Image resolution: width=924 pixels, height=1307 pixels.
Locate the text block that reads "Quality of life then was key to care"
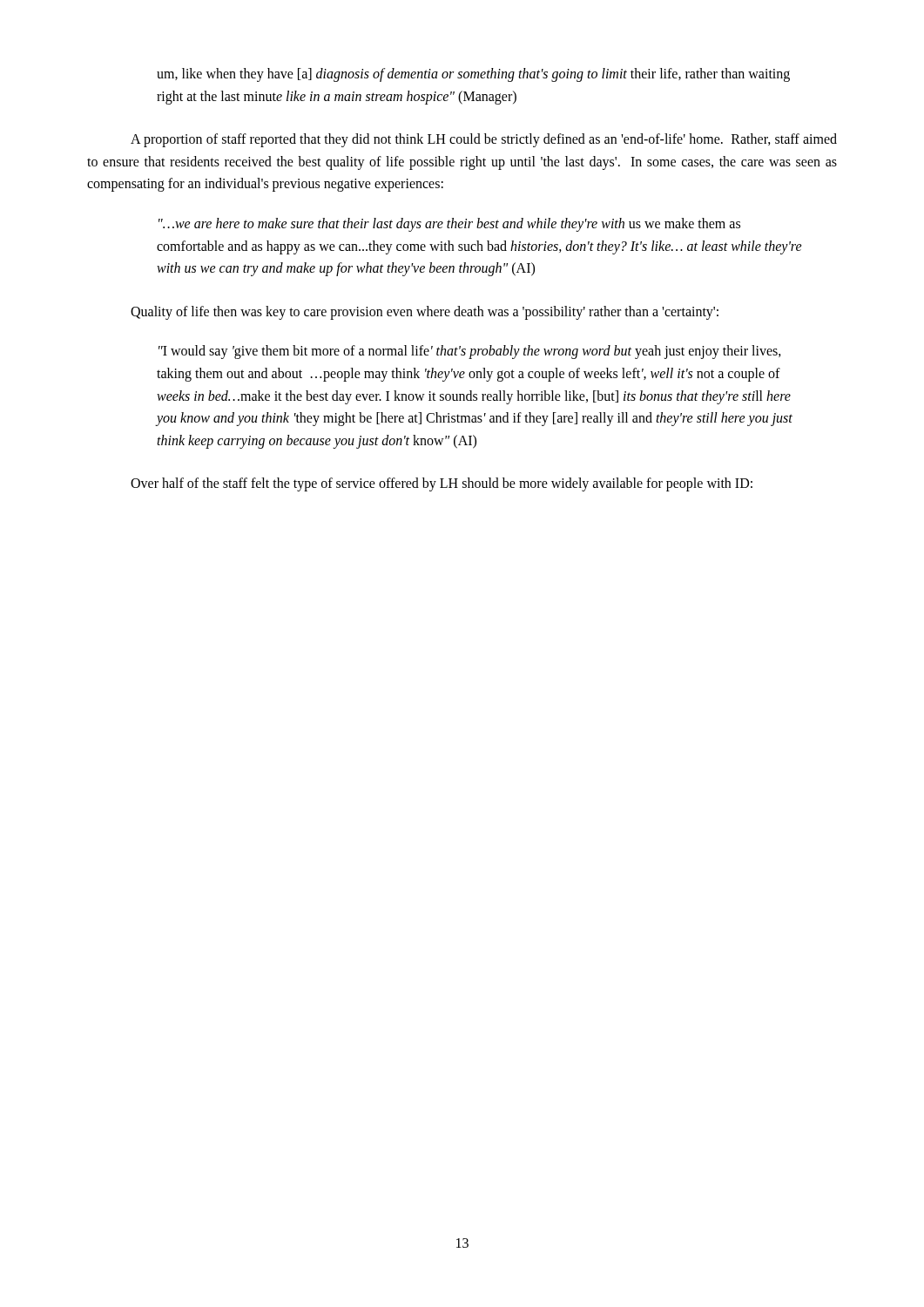425,311
